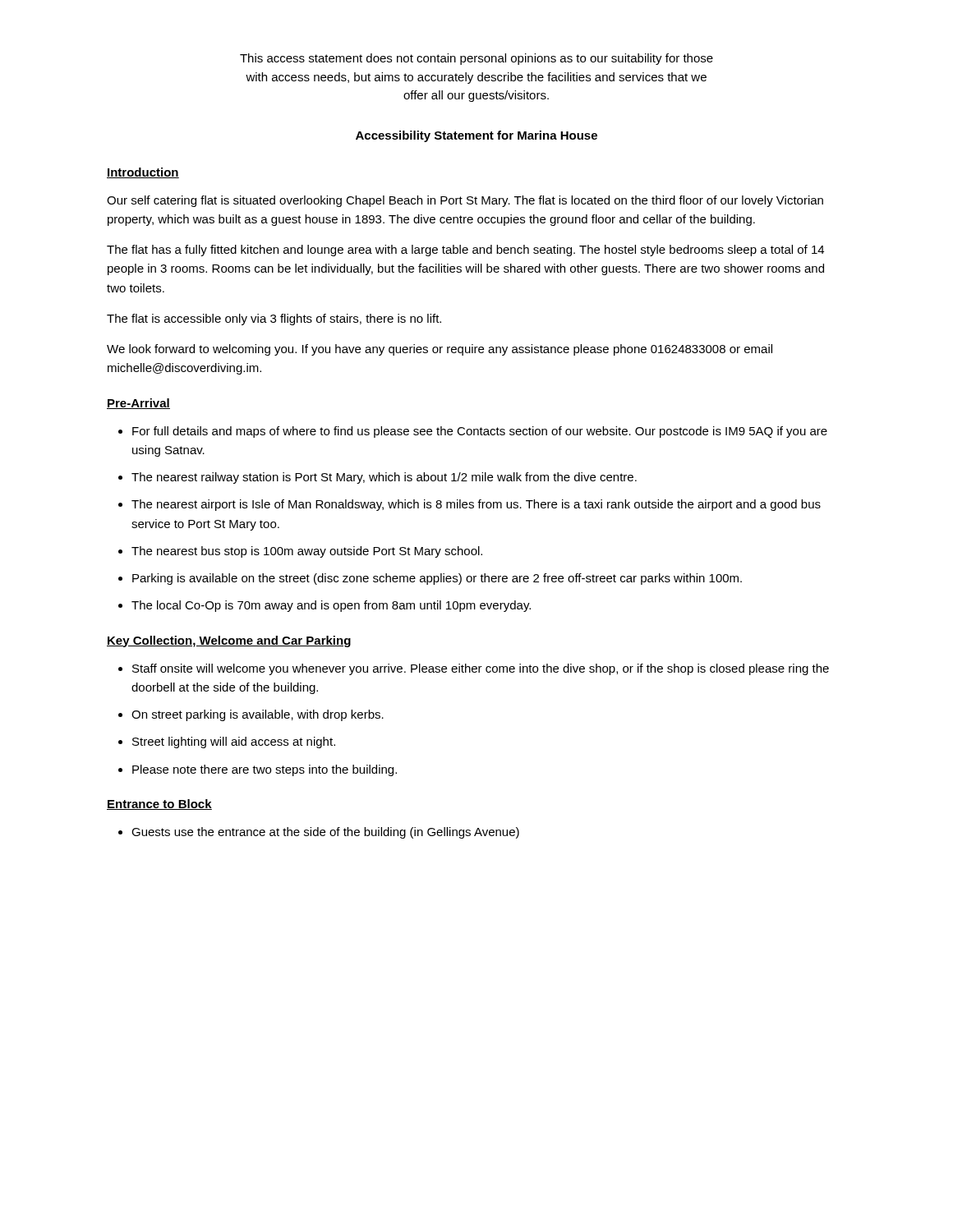This screenshot has height=1232, width=953.
Task: Locate the list item that says "The local Co-Op is"
Action: click(x=332, y=605)
